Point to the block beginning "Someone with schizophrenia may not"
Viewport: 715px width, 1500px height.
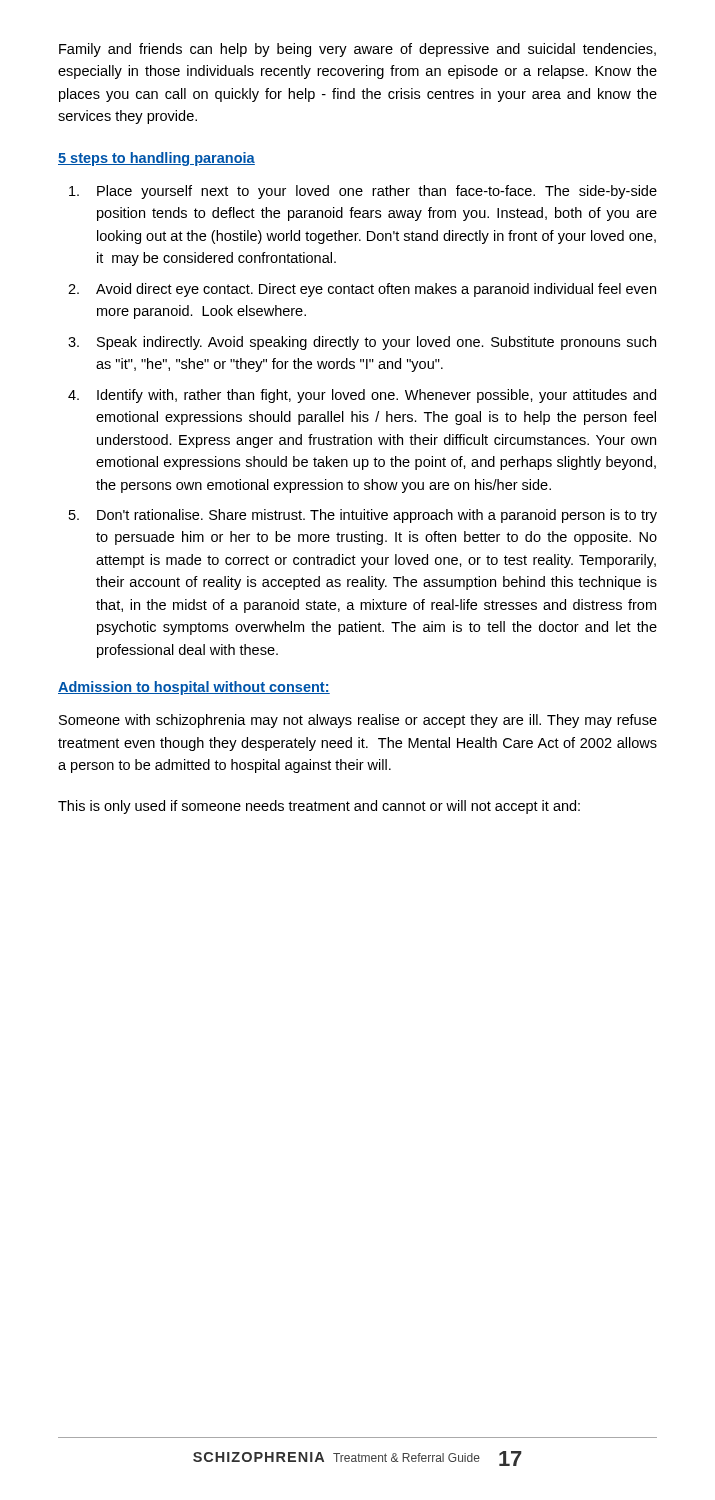point(358,743)
